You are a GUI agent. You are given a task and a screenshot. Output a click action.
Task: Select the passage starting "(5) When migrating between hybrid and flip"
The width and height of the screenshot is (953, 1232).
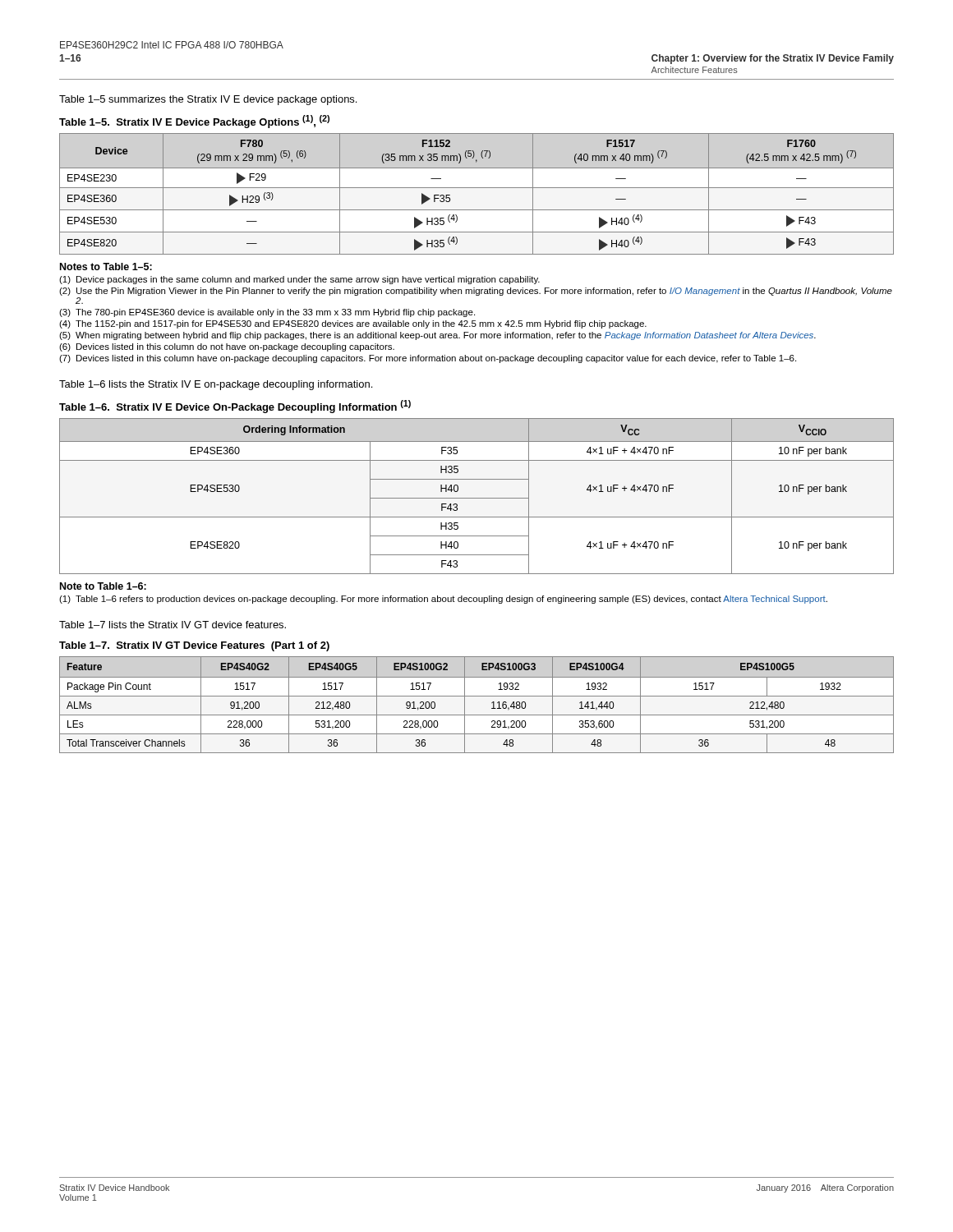(476, 335)
